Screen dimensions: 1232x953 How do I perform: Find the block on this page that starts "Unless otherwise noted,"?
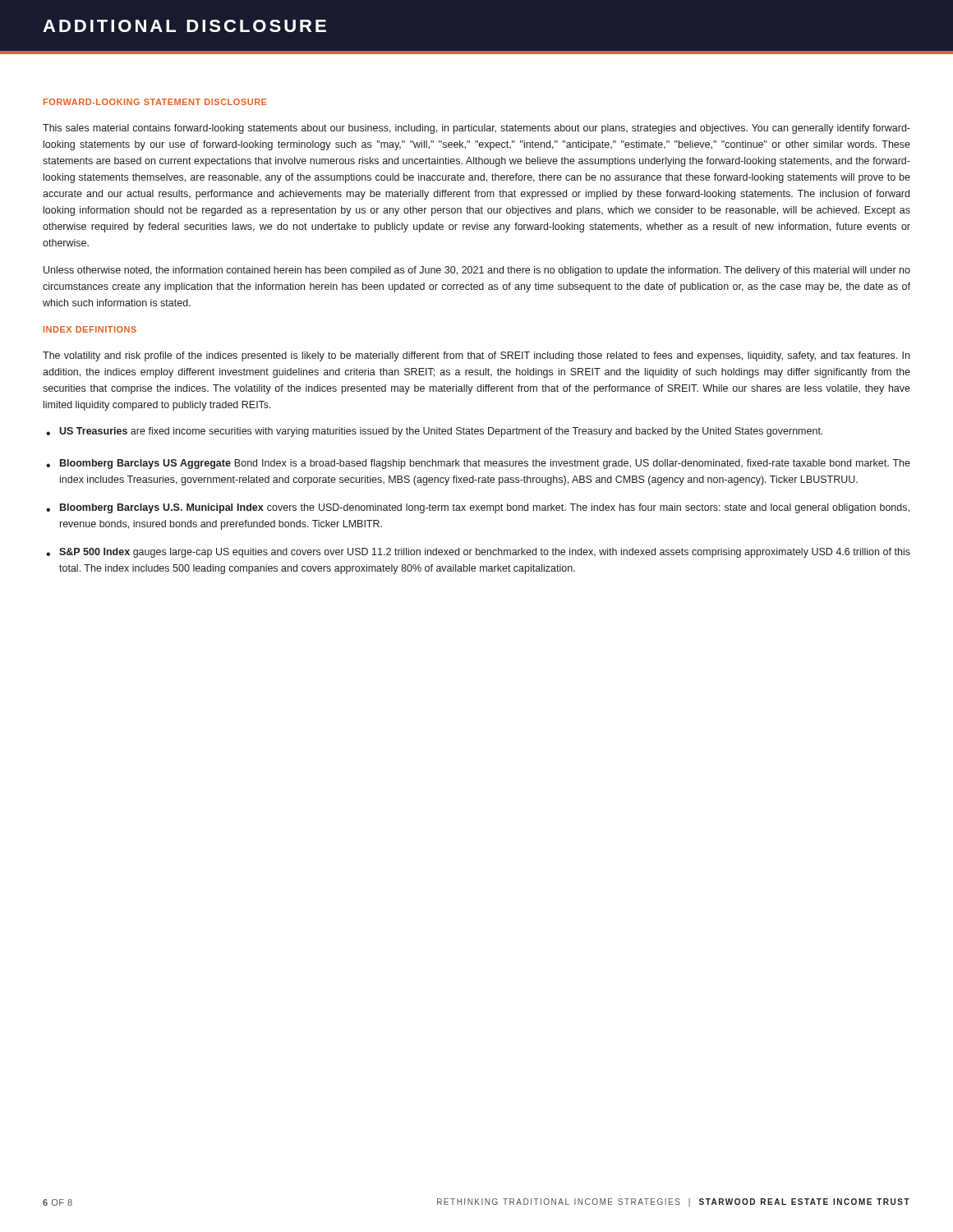pyautogui.click(x=476, y=286)
